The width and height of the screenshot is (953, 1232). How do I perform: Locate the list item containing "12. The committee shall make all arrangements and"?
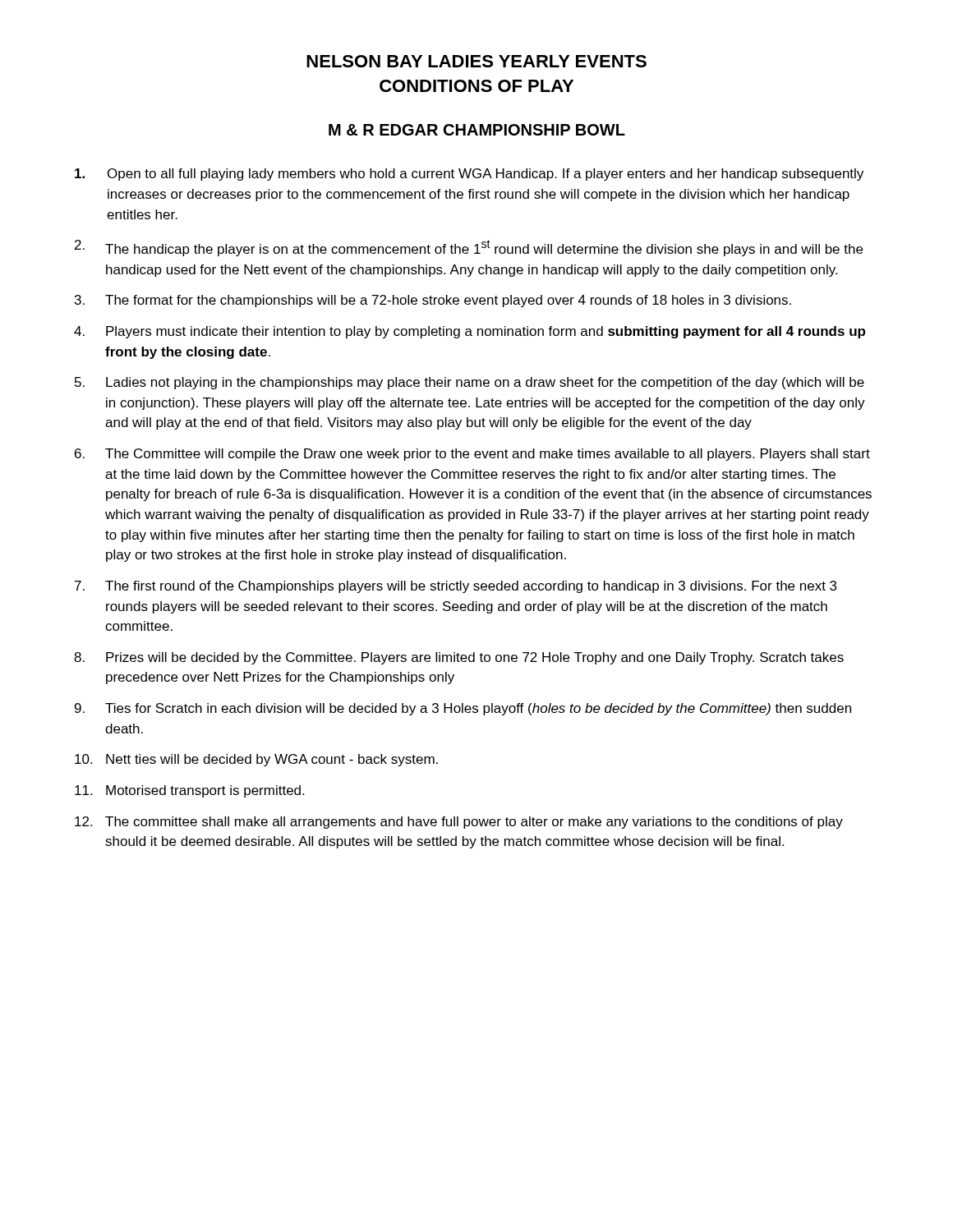click(476, 832)
